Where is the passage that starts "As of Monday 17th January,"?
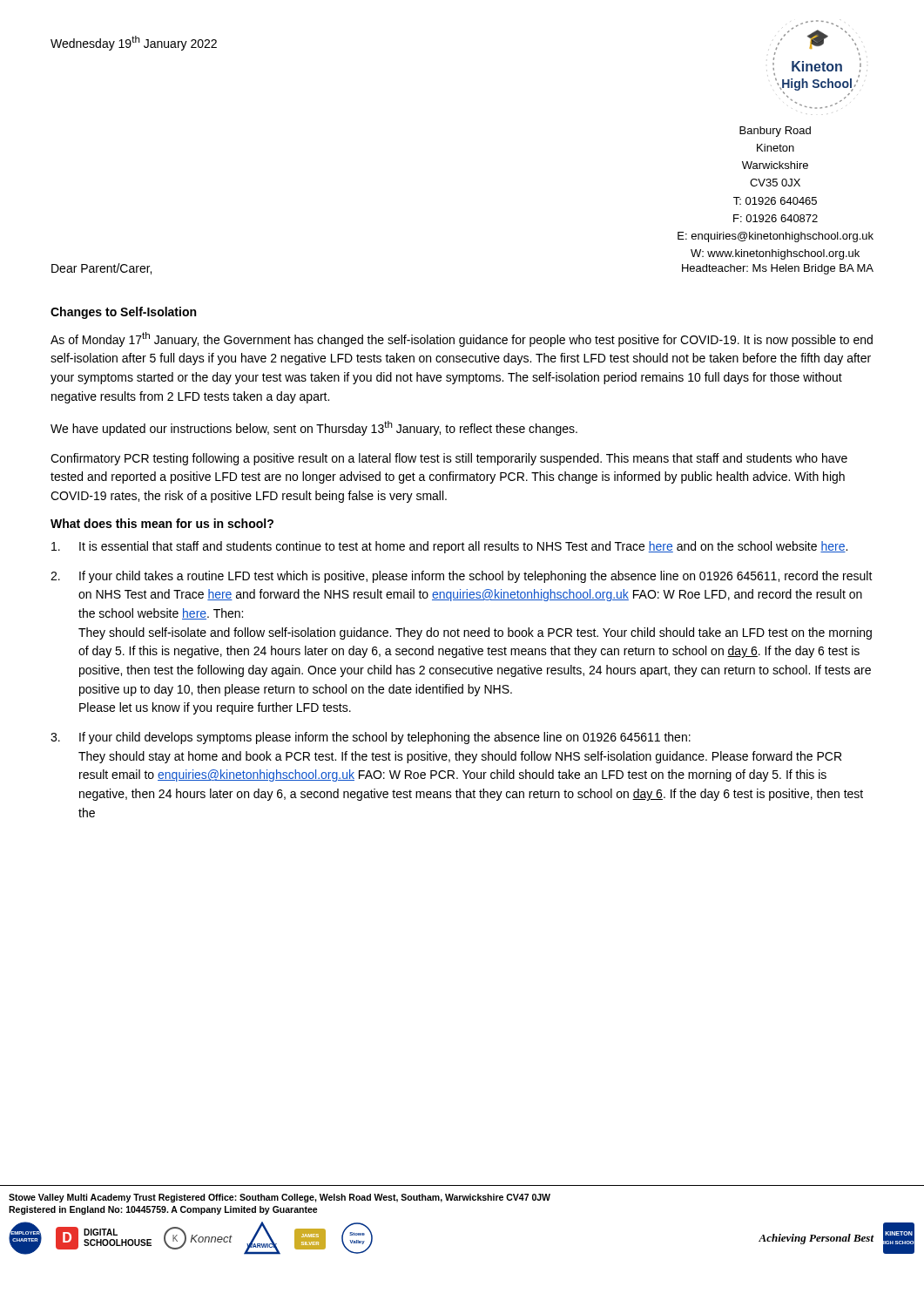924x1307 pixels. tap(462, 366)
